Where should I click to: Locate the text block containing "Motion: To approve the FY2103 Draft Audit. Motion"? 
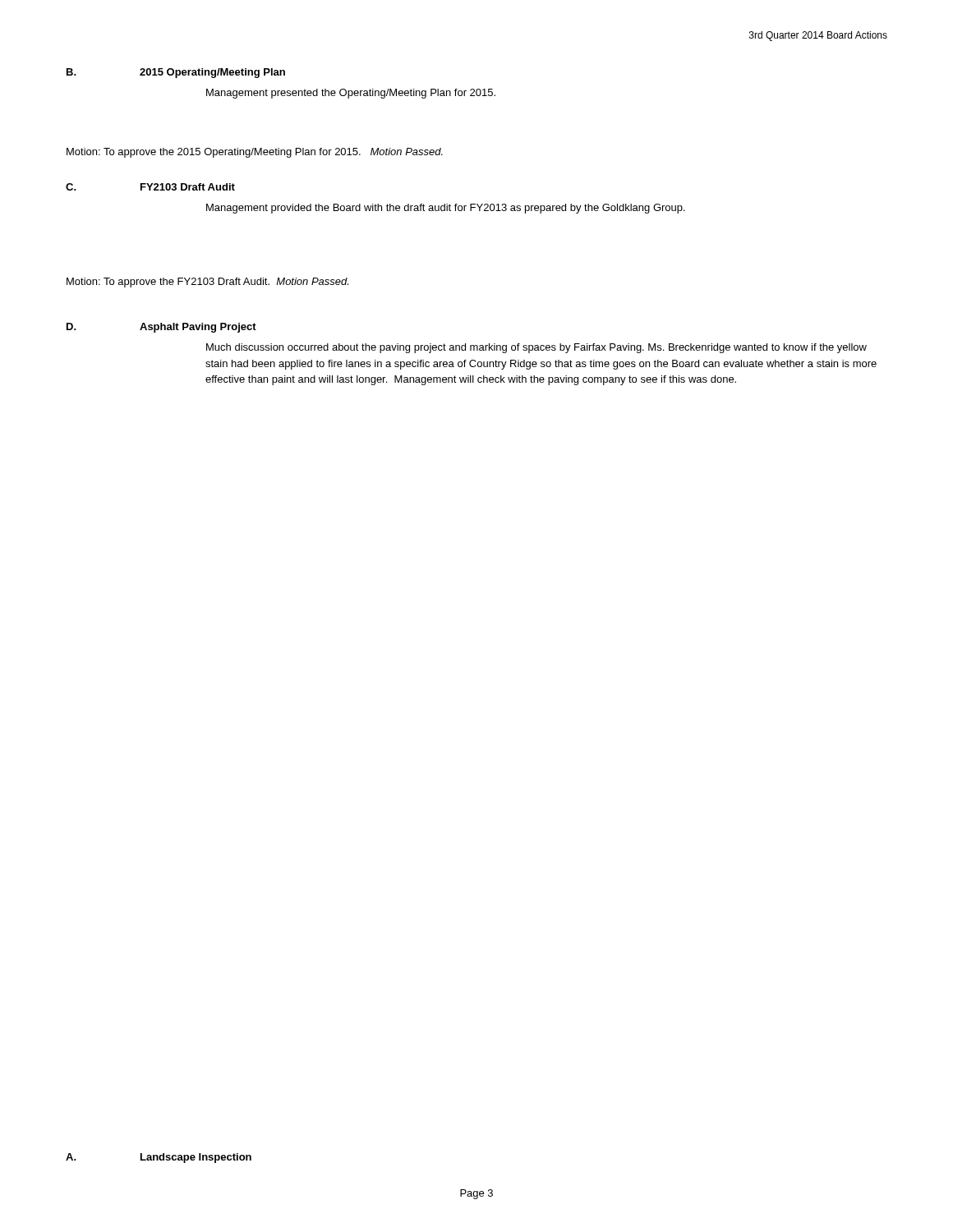point(208,281)
